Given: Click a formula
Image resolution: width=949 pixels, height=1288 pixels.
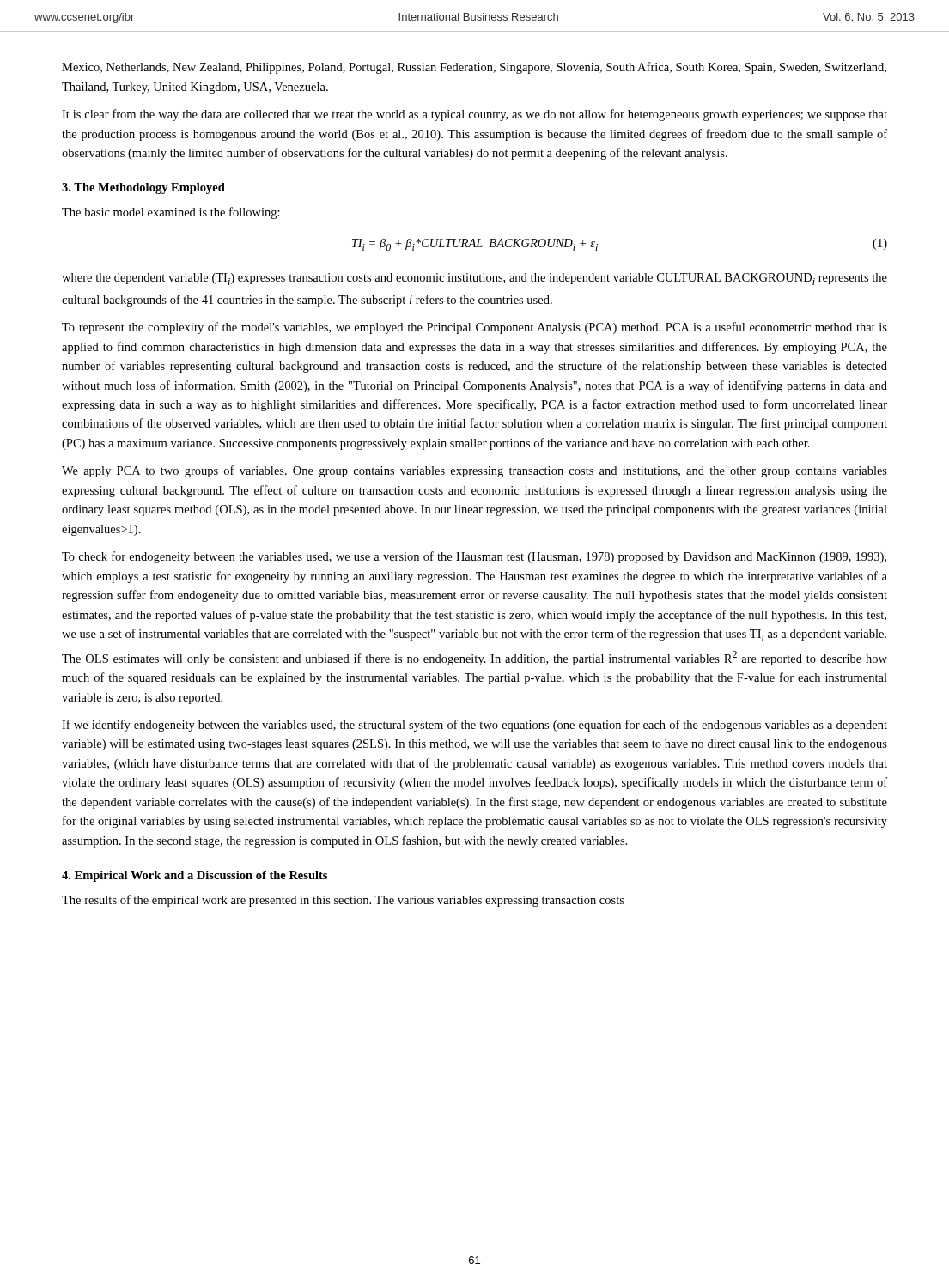Looking at the screenshot, I should [x=619, y=244].
